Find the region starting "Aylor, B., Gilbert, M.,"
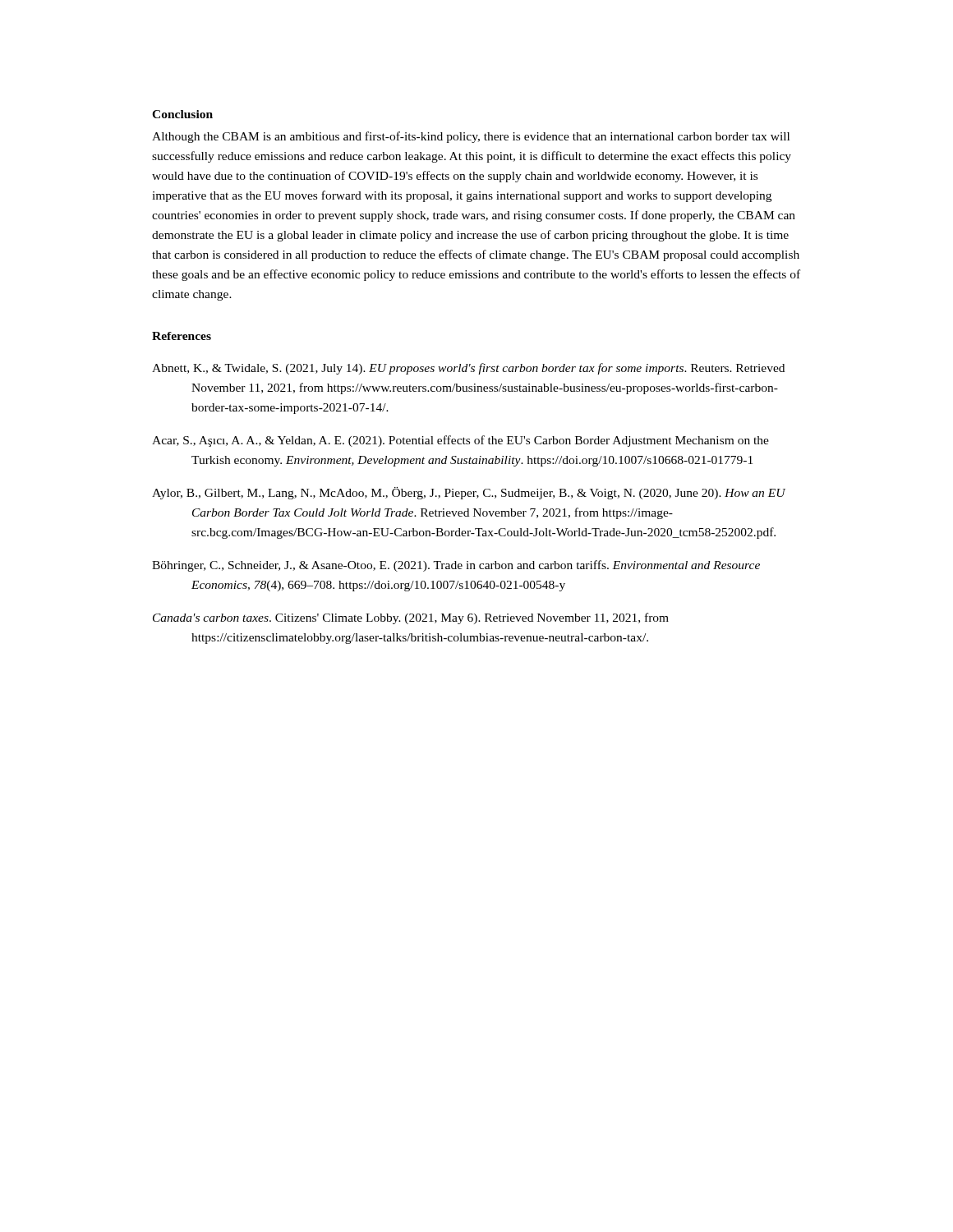Screen dimensions: 1232x953 pyautogui.click(x=468, y=512)
